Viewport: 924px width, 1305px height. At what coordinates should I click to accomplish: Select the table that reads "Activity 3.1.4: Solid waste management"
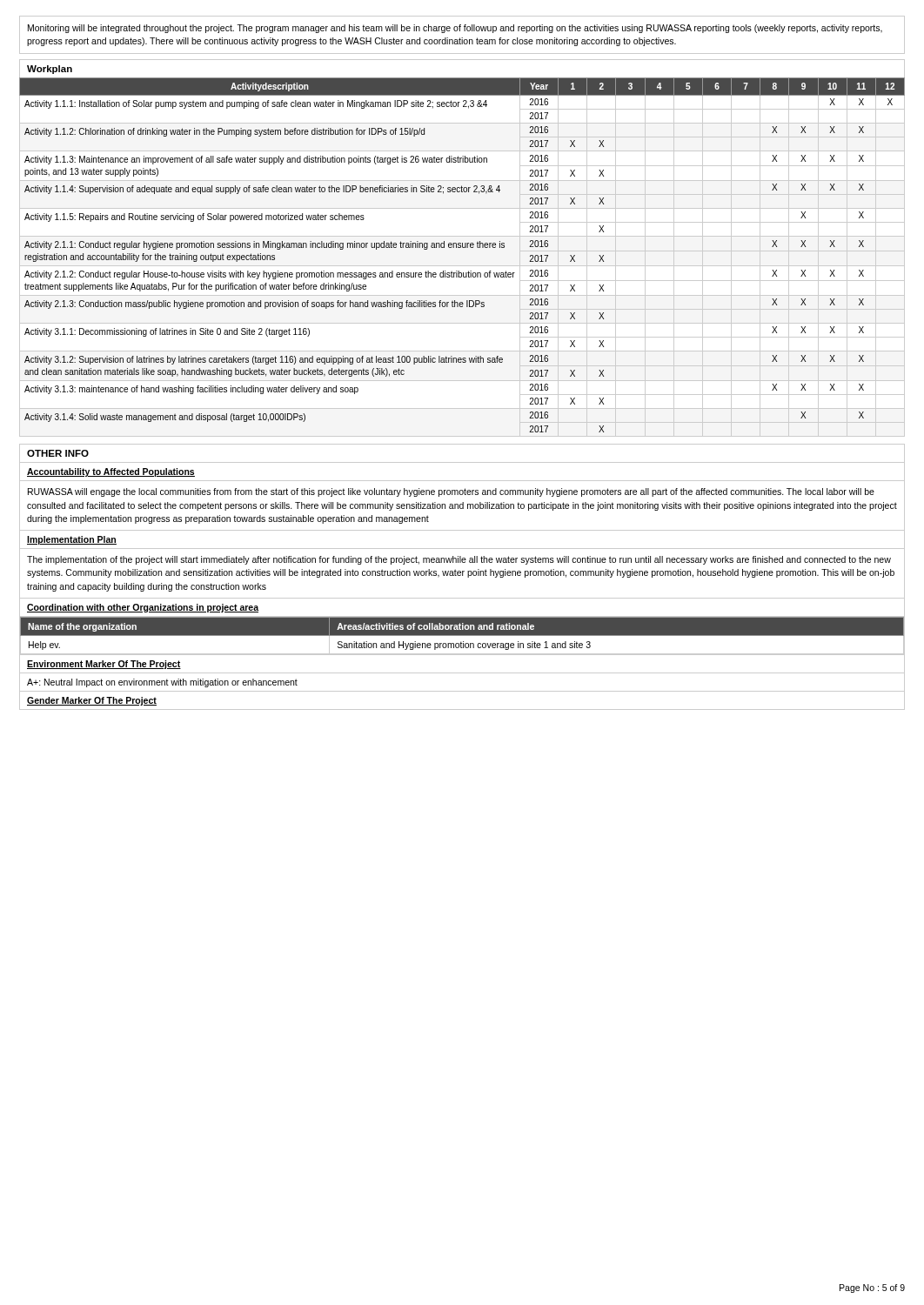pyautogui.click(x=462, y=257)
